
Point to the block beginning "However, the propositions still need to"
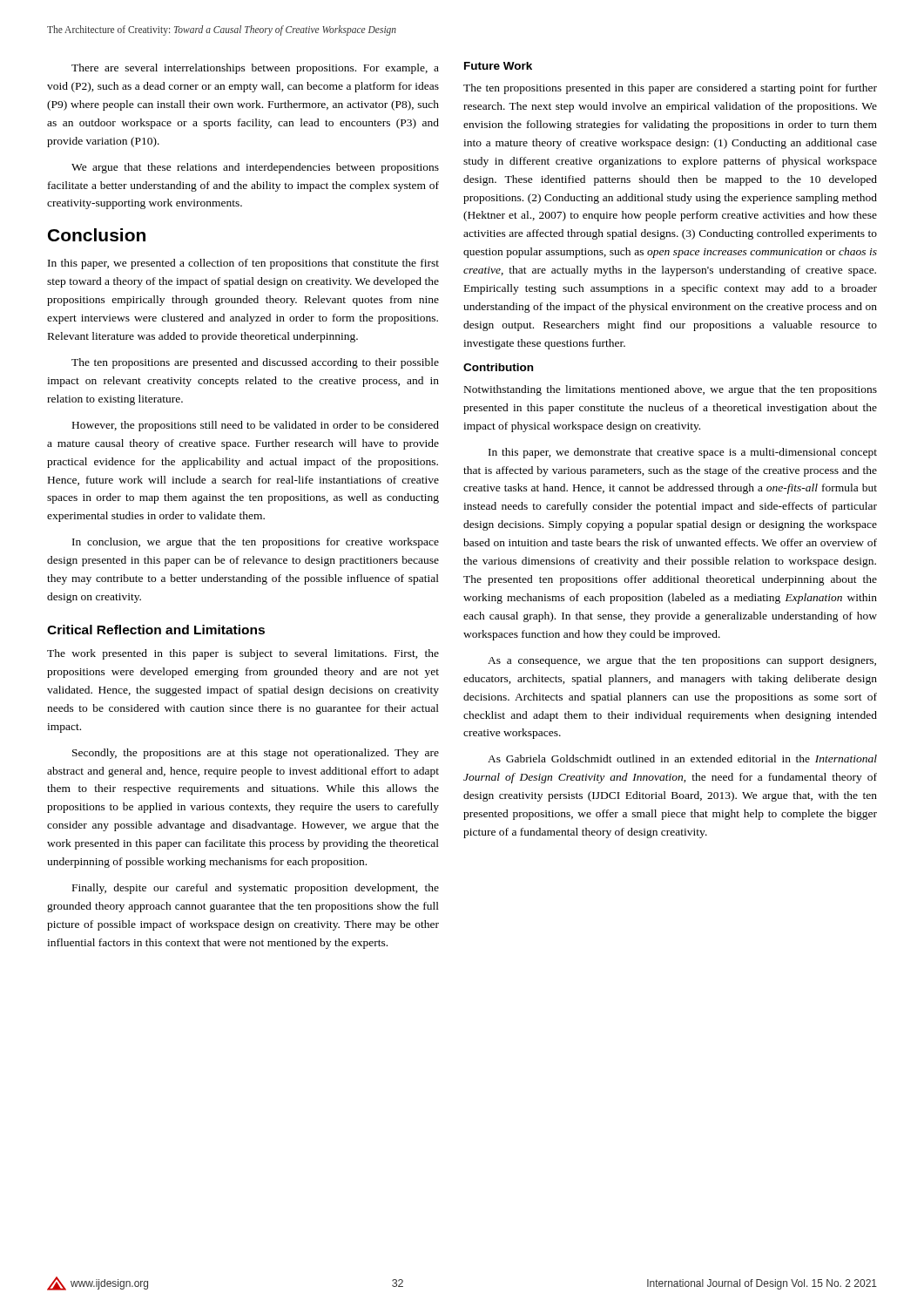243,471
